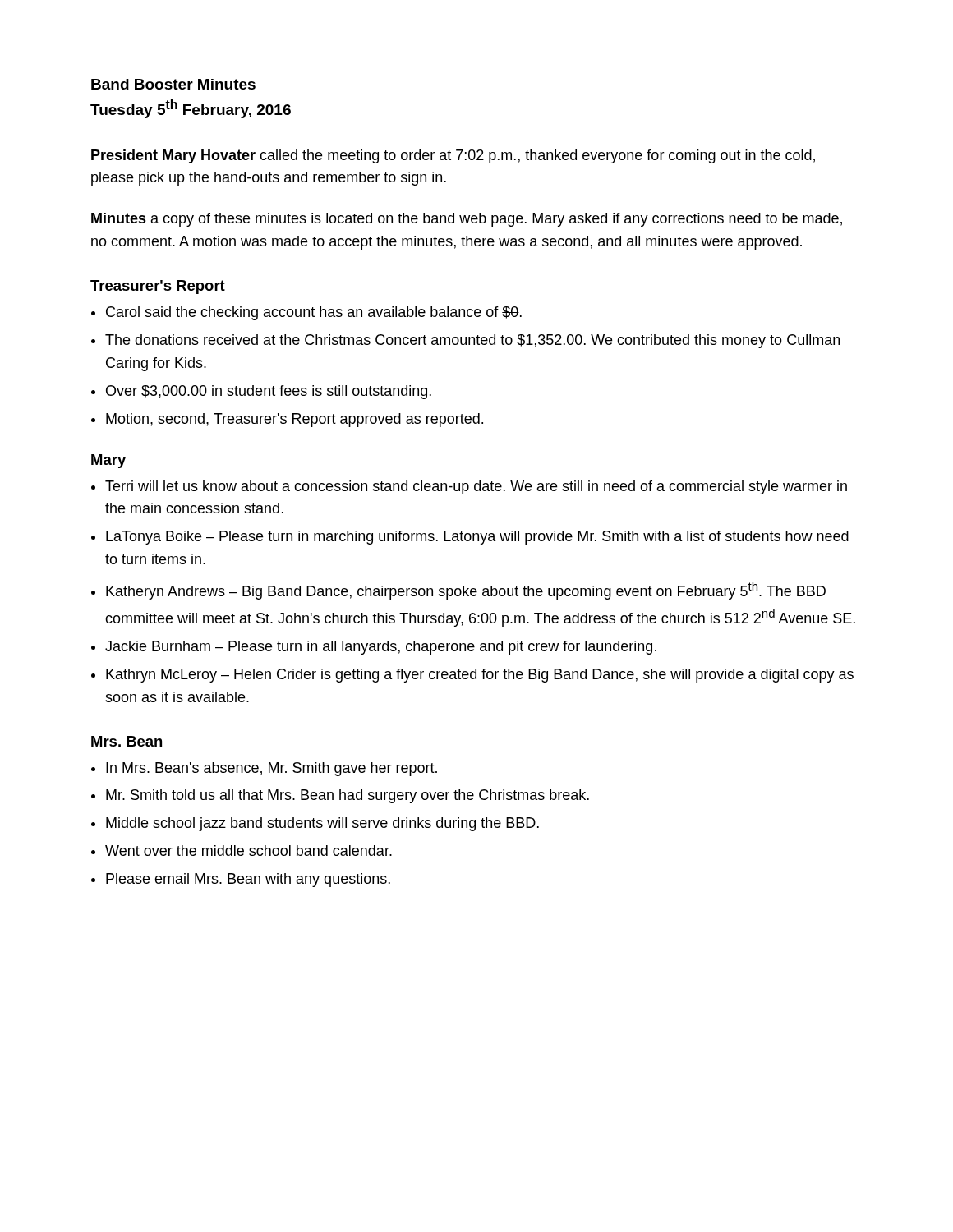This screenshot has height=1232, width=953.
Task: Click on the block starting "LaTonya Boike – Please turn in"
Action: (477, 548)
